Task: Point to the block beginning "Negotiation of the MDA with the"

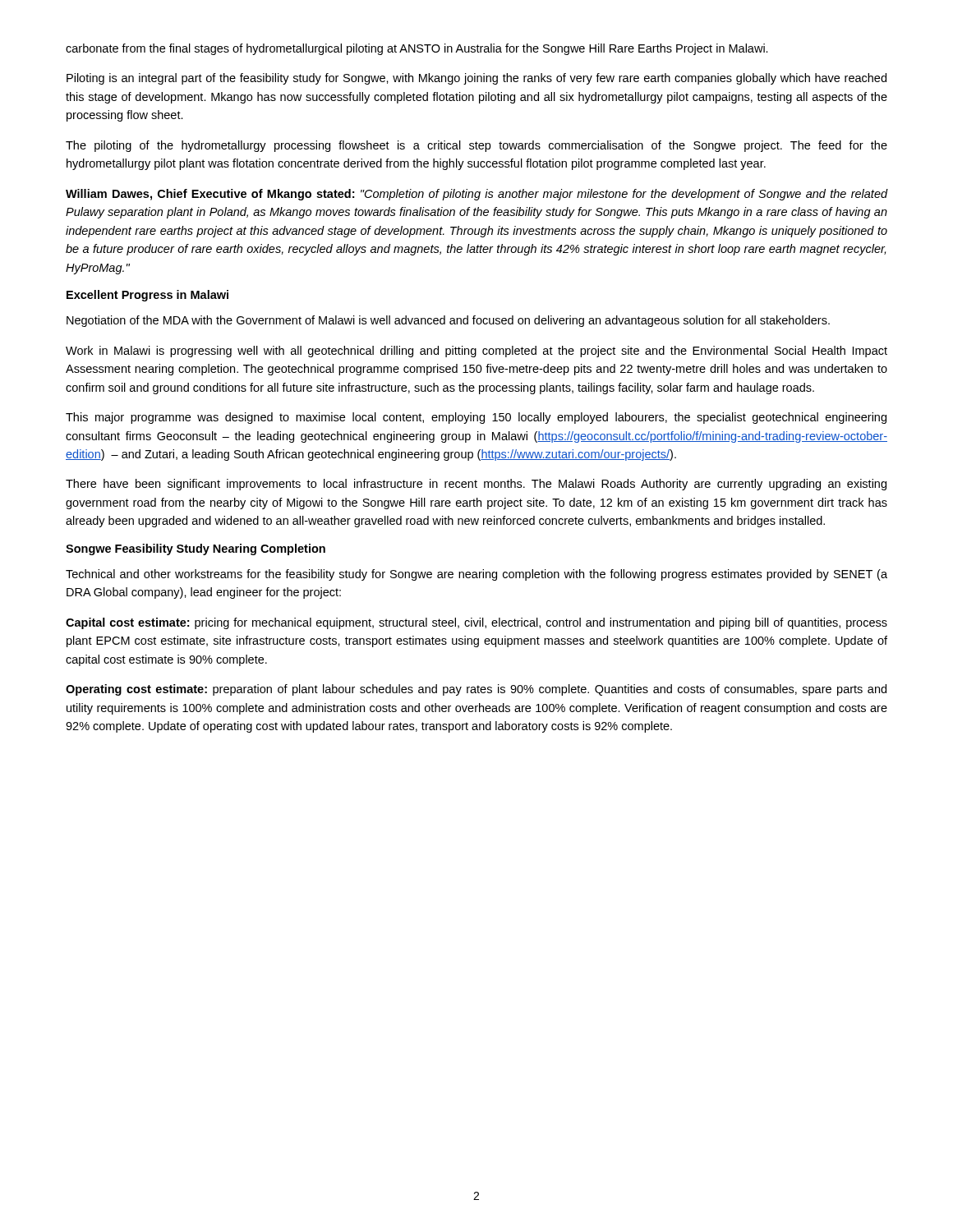Action: pos(448,320)
